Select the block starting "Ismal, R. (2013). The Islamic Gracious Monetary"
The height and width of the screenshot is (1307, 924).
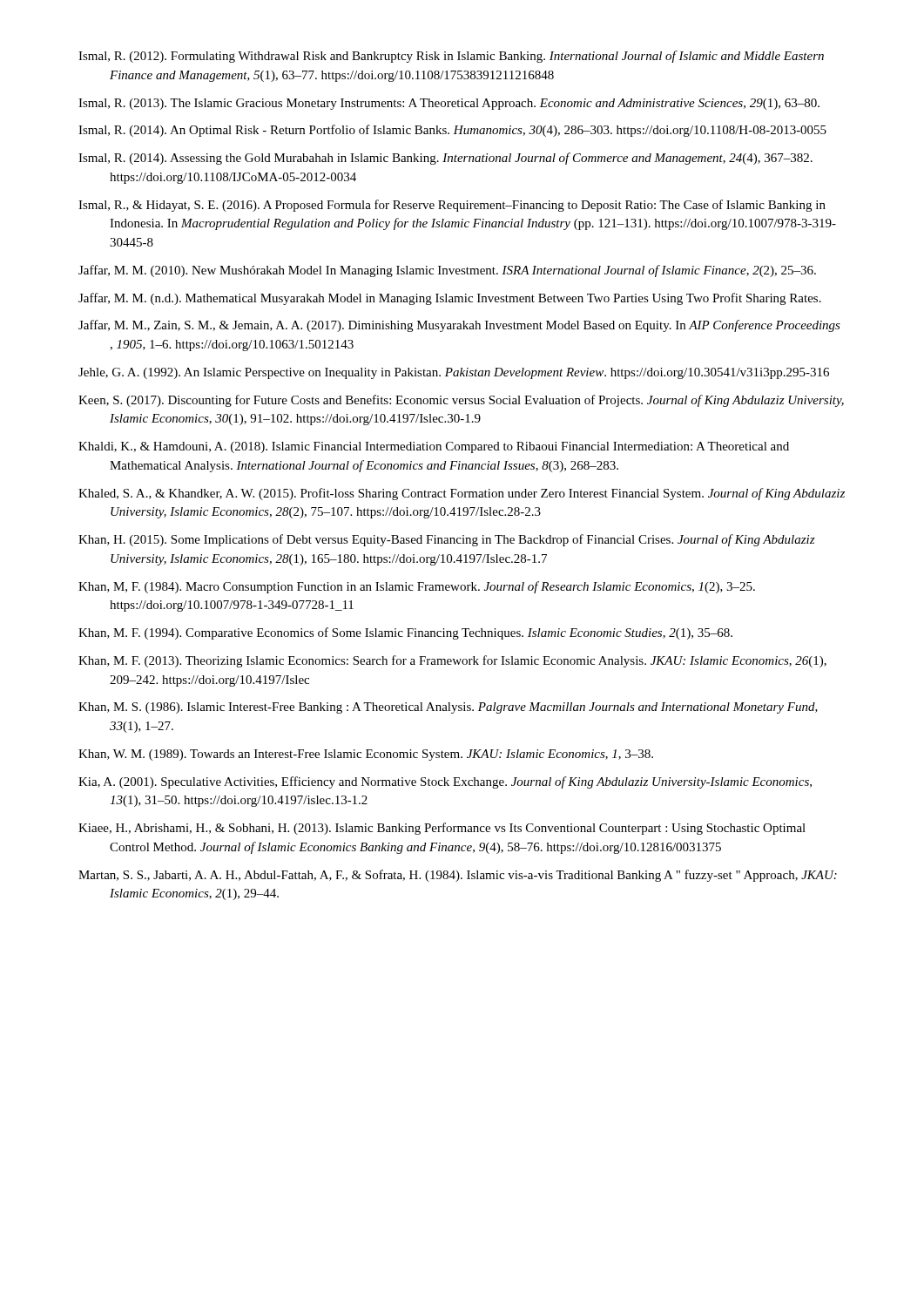click(x=449, y=102)
